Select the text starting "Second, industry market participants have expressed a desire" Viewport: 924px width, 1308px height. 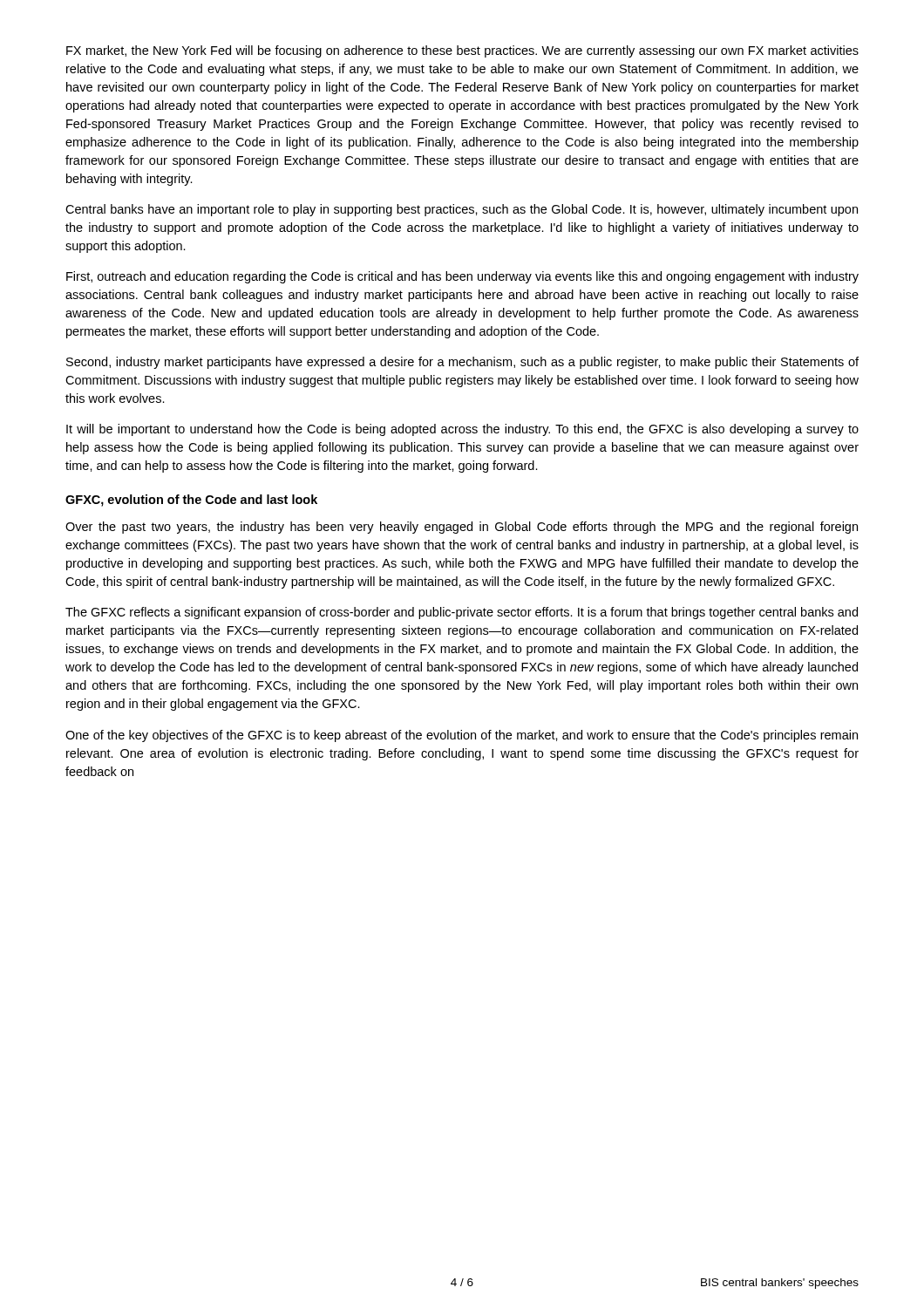point(462,381)
